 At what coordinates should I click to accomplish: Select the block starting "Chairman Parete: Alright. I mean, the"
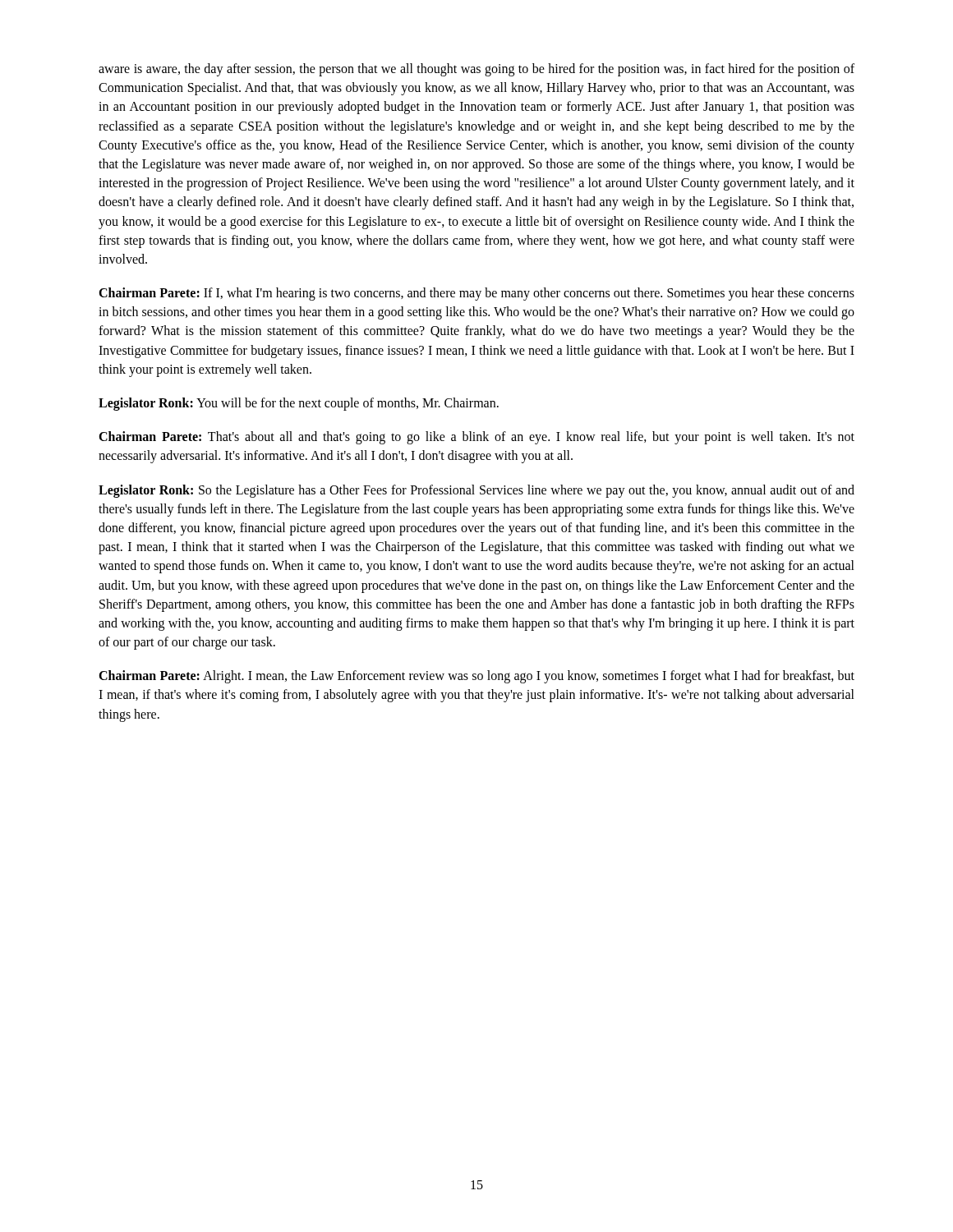coord(476,695)
